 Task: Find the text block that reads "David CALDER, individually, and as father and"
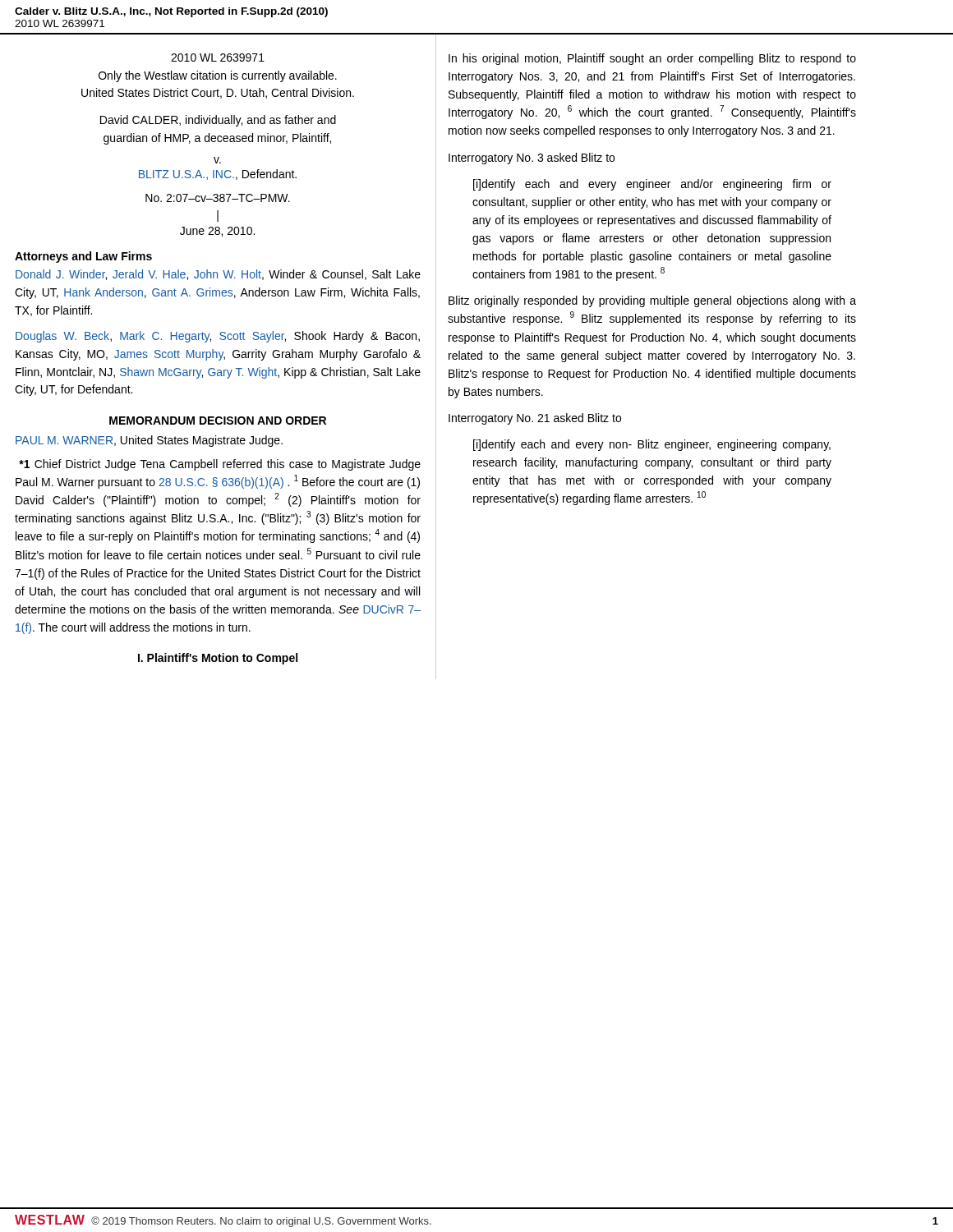click(218, 129)
